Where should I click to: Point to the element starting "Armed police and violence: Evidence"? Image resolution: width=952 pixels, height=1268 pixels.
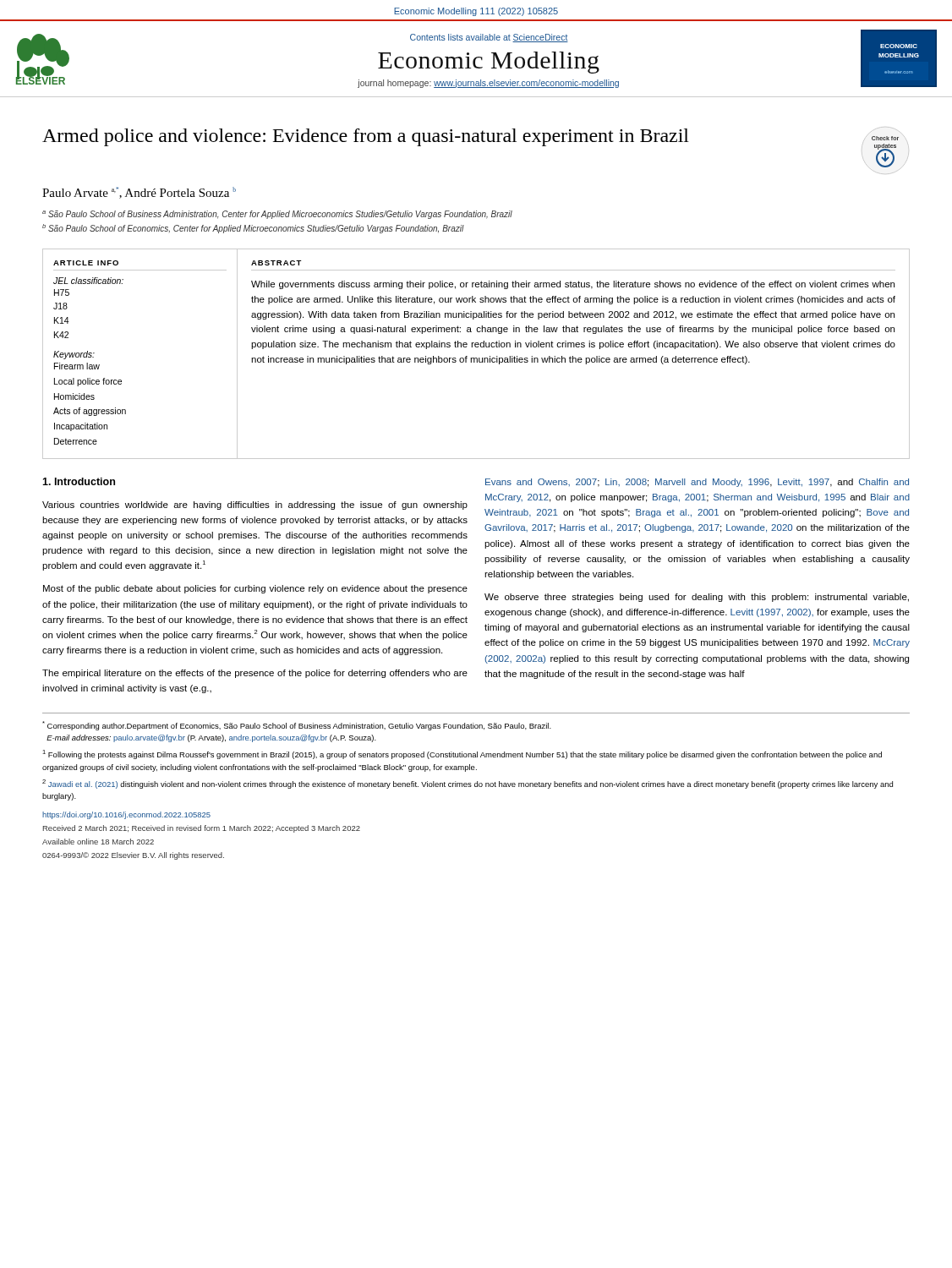point(366,135)
